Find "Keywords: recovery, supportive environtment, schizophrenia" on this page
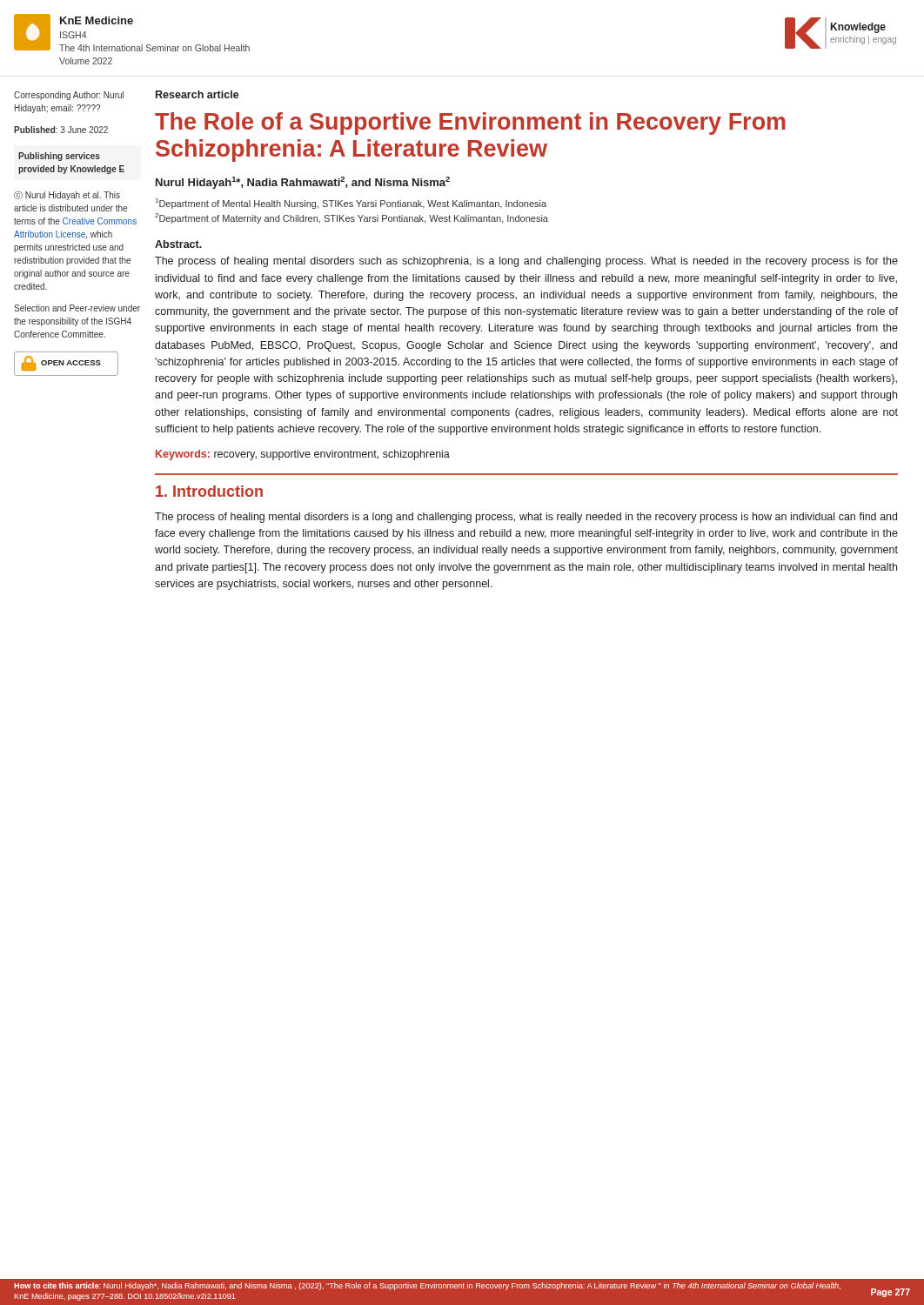Image resolution: width=924 pixels, height=1305 pixels. point(302,454)
